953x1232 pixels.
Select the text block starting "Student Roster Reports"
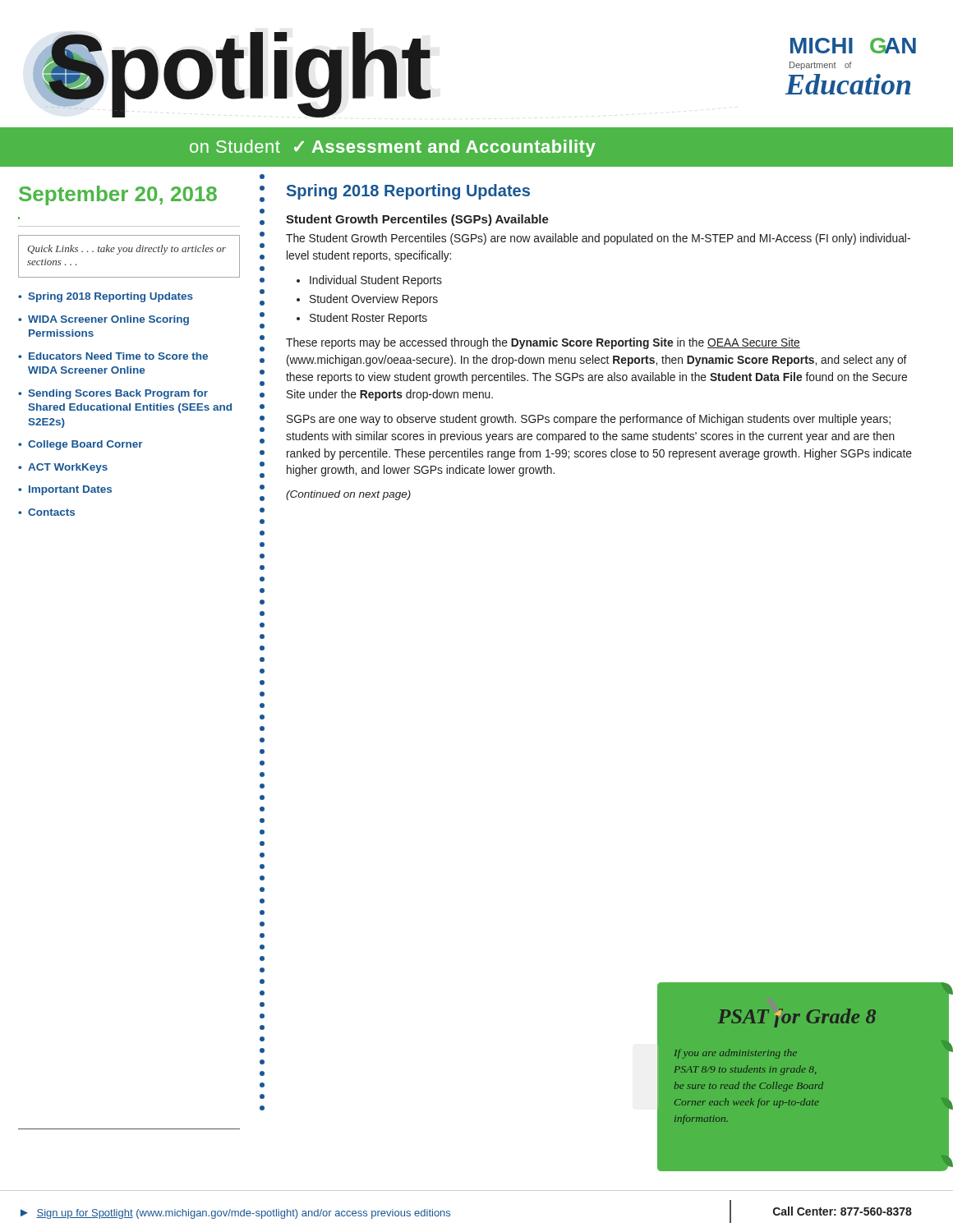[368, 318]
